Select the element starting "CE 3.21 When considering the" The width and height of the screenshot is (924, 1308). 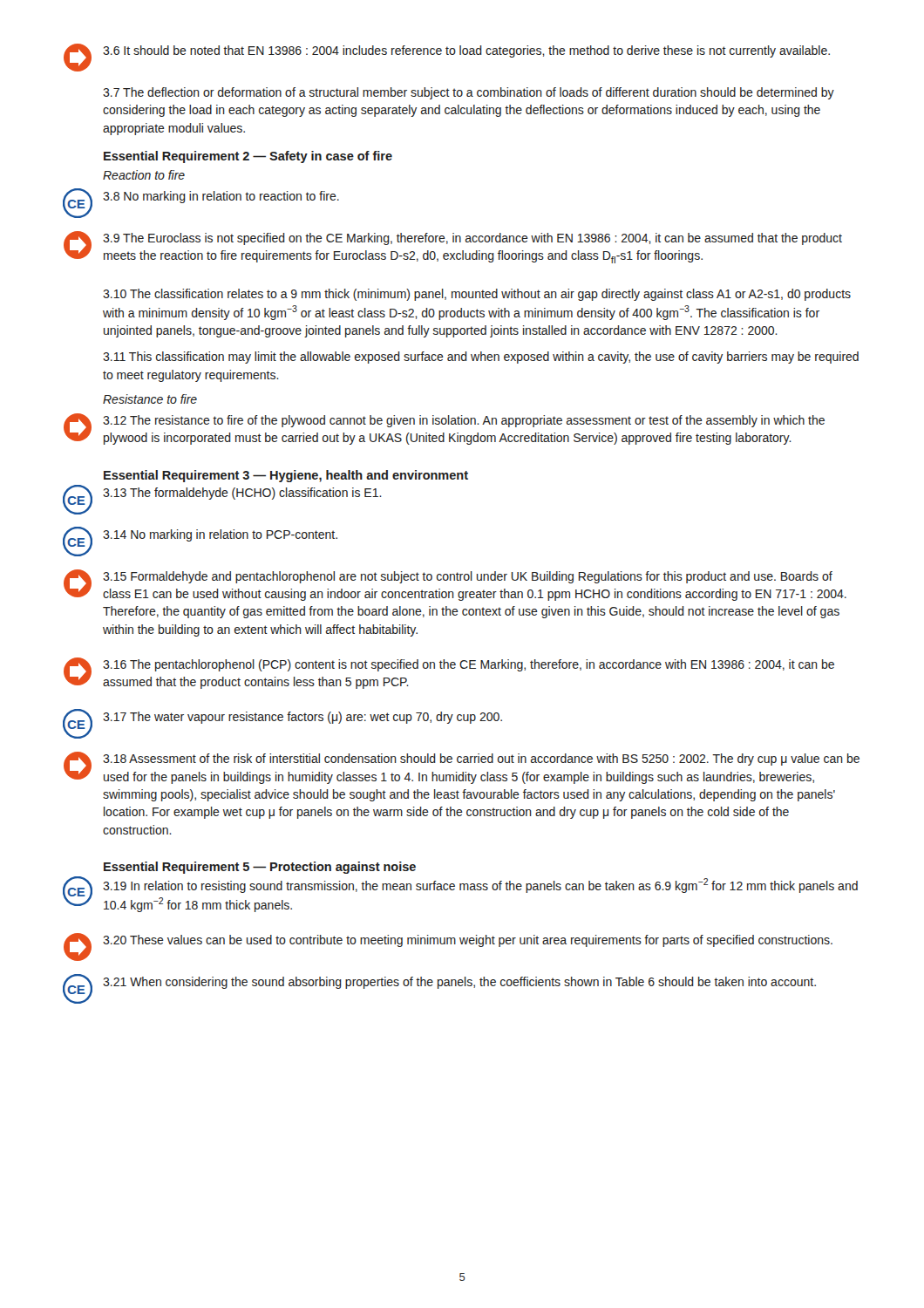[x=462, y=990]
